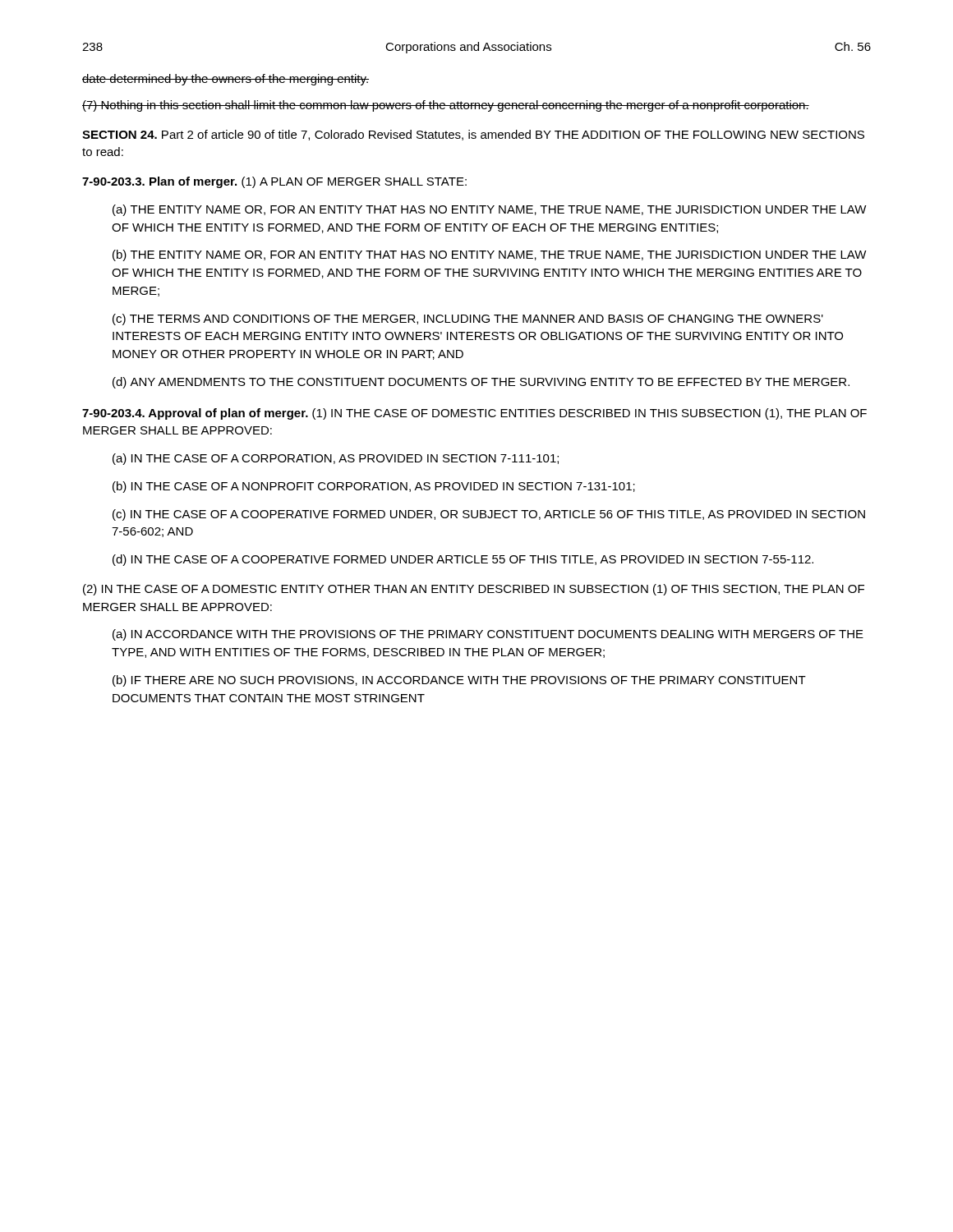Click on the element starting "(a) IN THE CASE"
This screenshot has height=1232, width=953.
pyautogui.click(x=336, y=458)
